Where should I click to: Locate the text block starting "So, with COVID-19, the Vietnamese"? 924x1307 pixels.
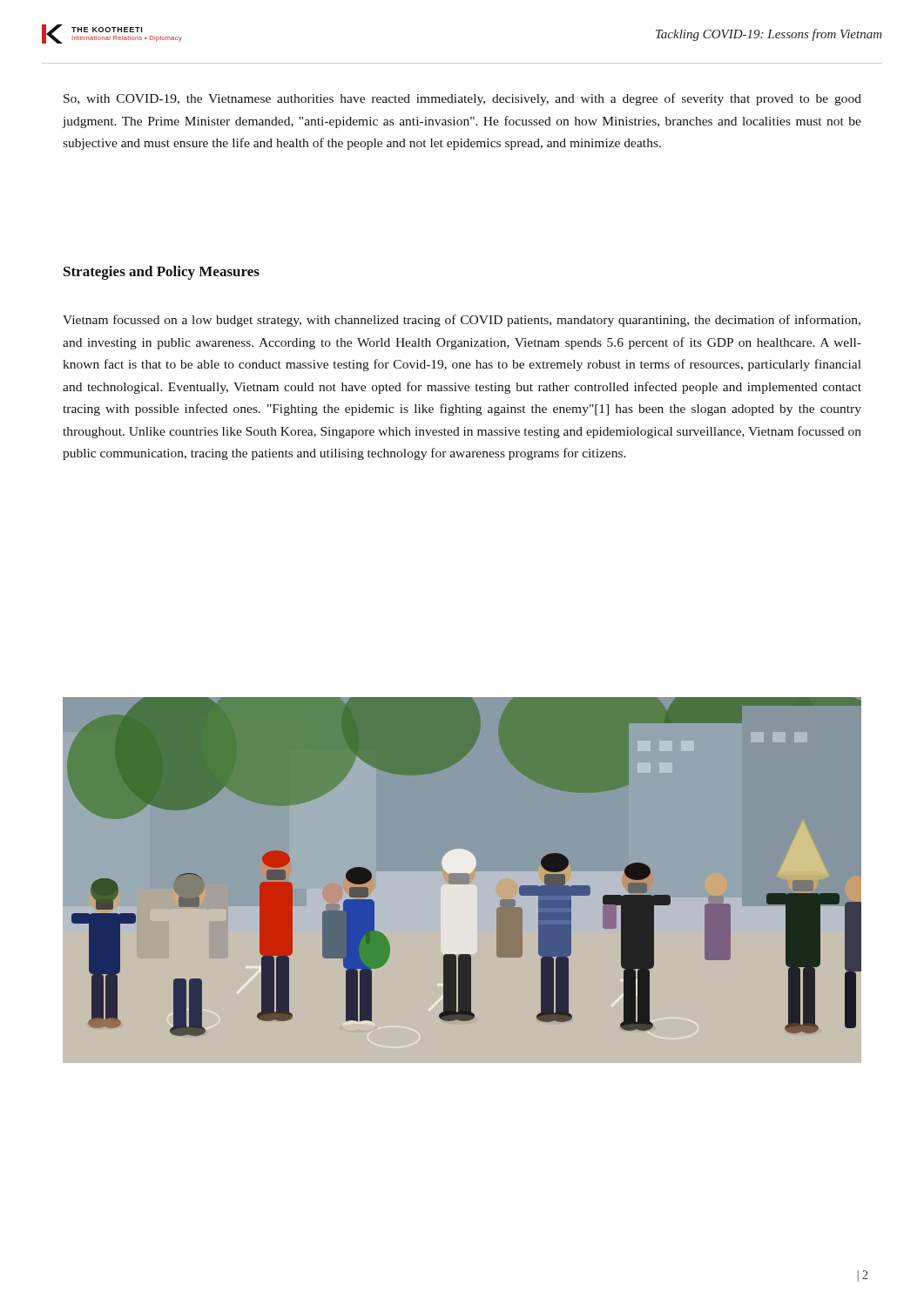[x=462, y=120]
